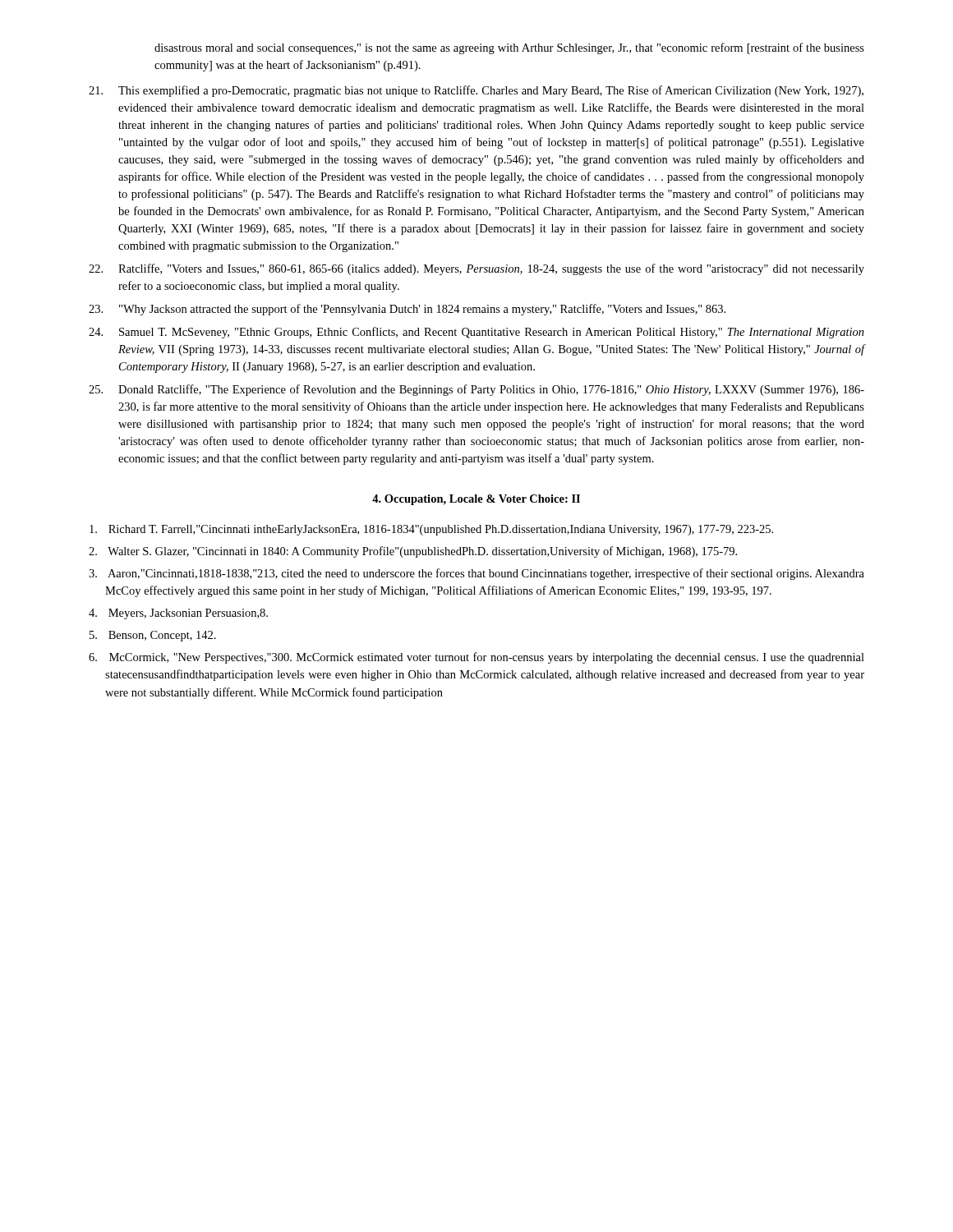Find the list item with the text "24. Samuel T. McSeveney, "Ethnic Groups, Ethnic"
Screen dimensions: 1232x953
pyautogui.click(x=476, y=350)
